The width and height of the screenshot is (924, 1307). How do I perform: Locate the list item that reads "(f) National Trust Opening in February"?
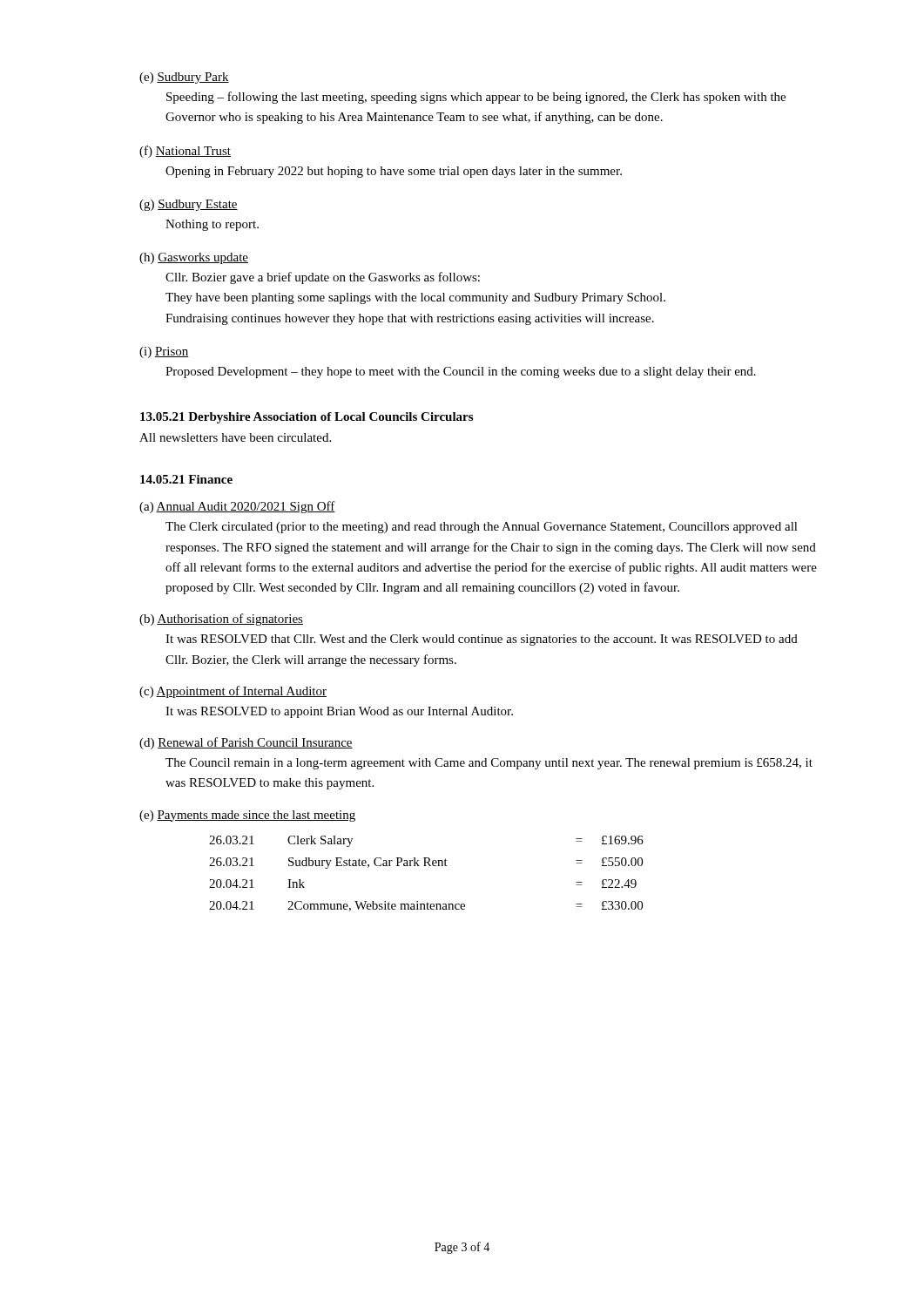click(479, 162)
